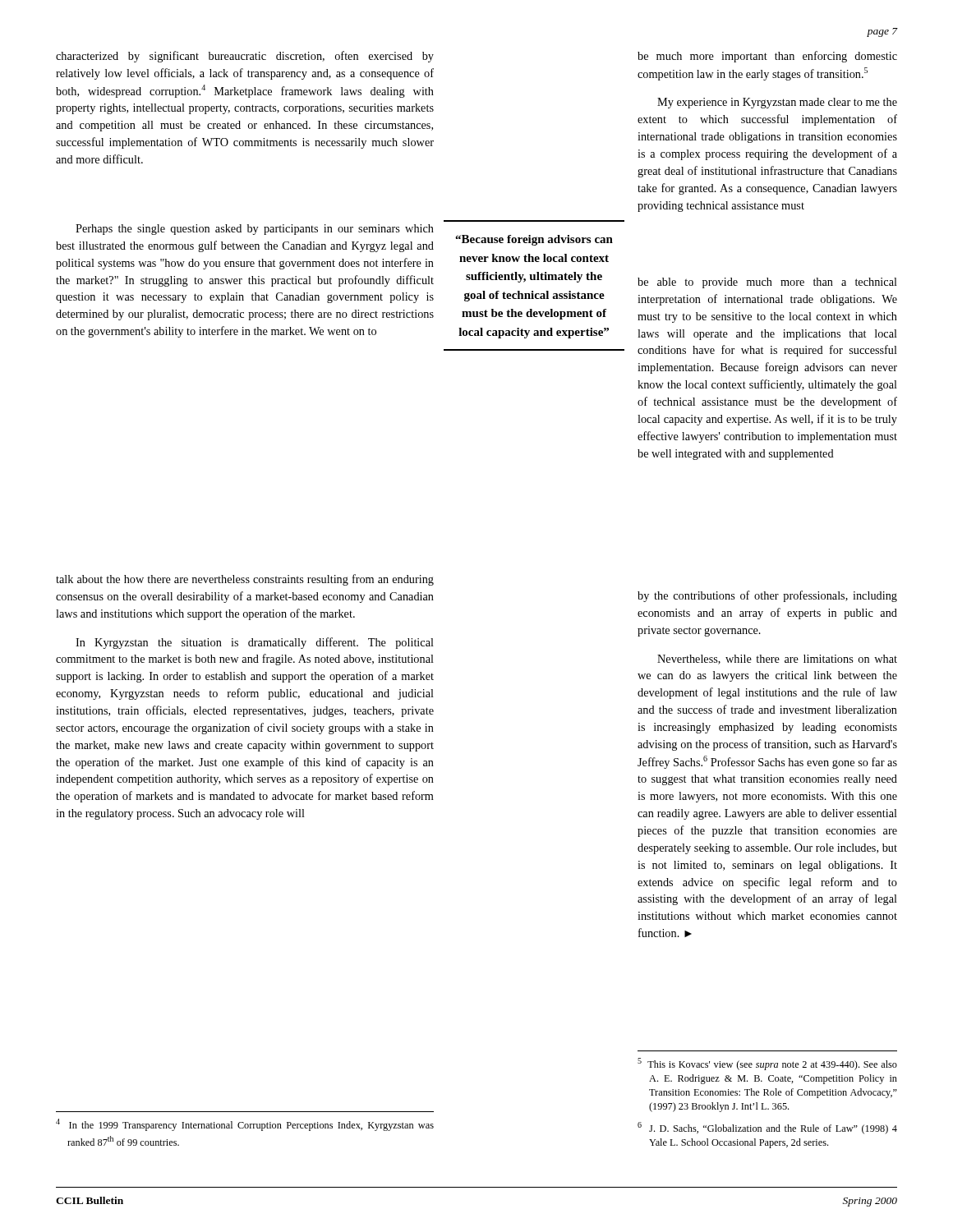
Task: Find the block on this page that starts "be able to provide"
Action: [x=767, y=368]
